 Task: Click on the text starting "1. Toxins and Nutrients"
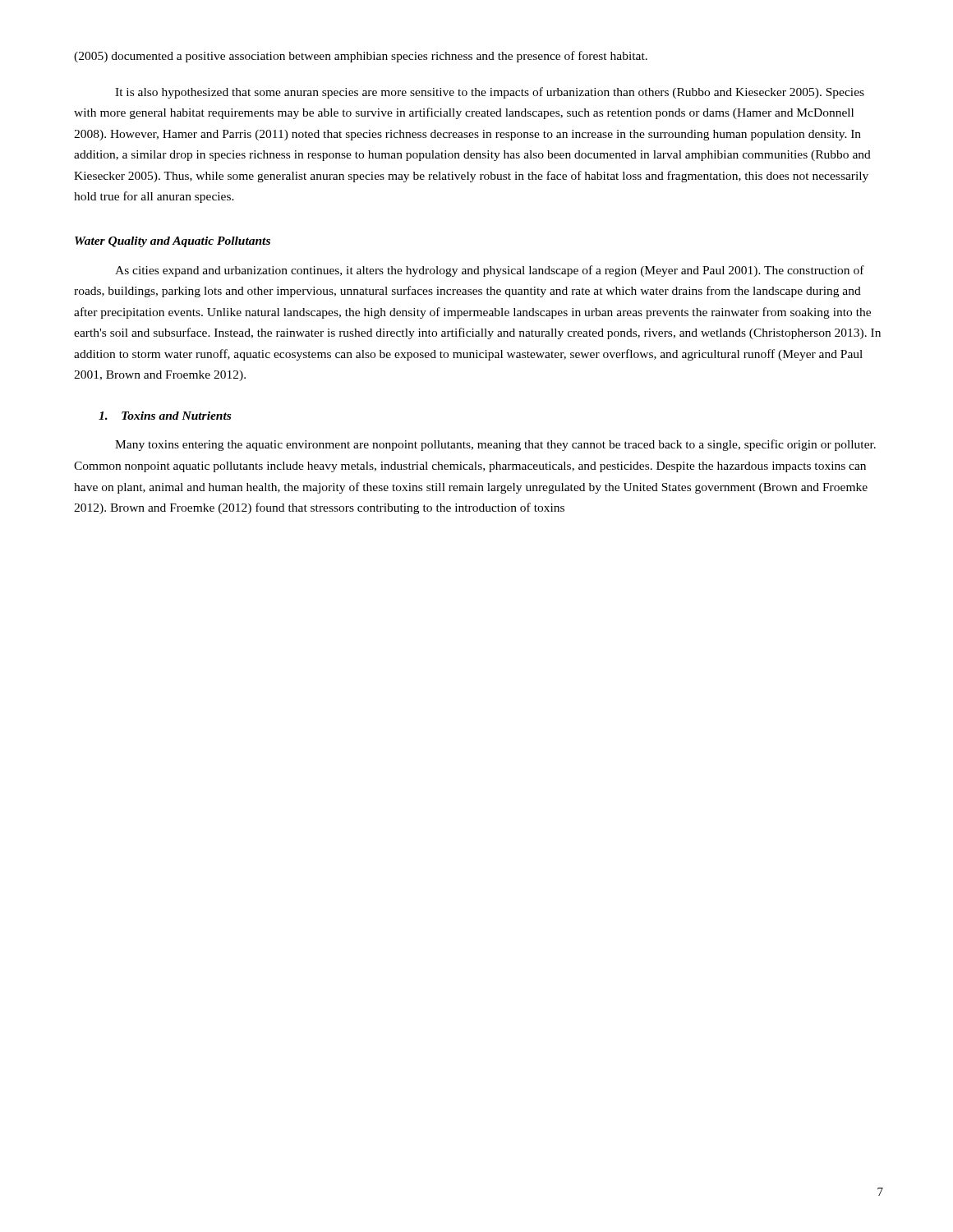click(165, 416)
